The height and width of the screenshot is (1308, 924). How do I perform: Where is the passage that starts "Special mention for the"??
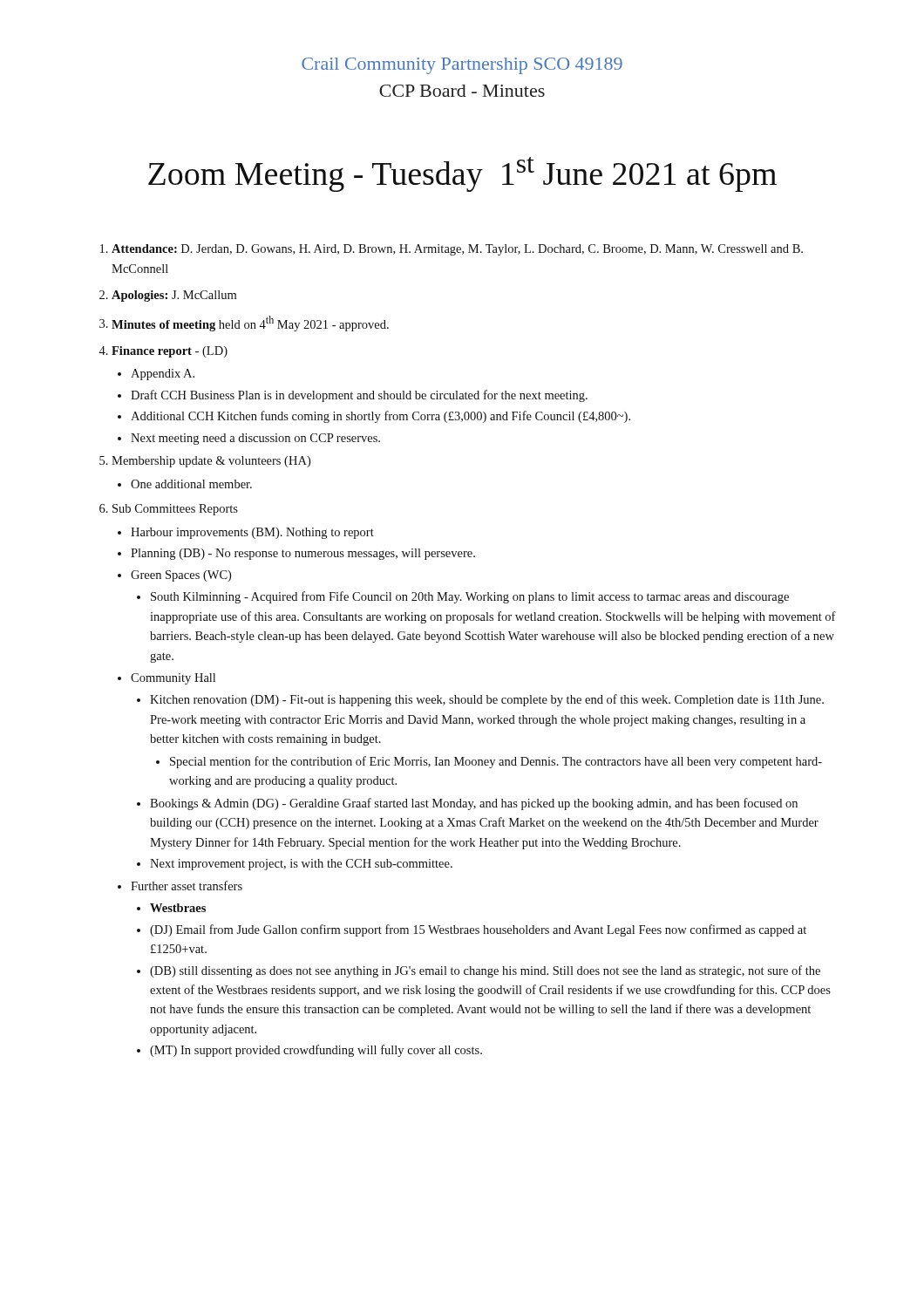click(x=496, y=771)
